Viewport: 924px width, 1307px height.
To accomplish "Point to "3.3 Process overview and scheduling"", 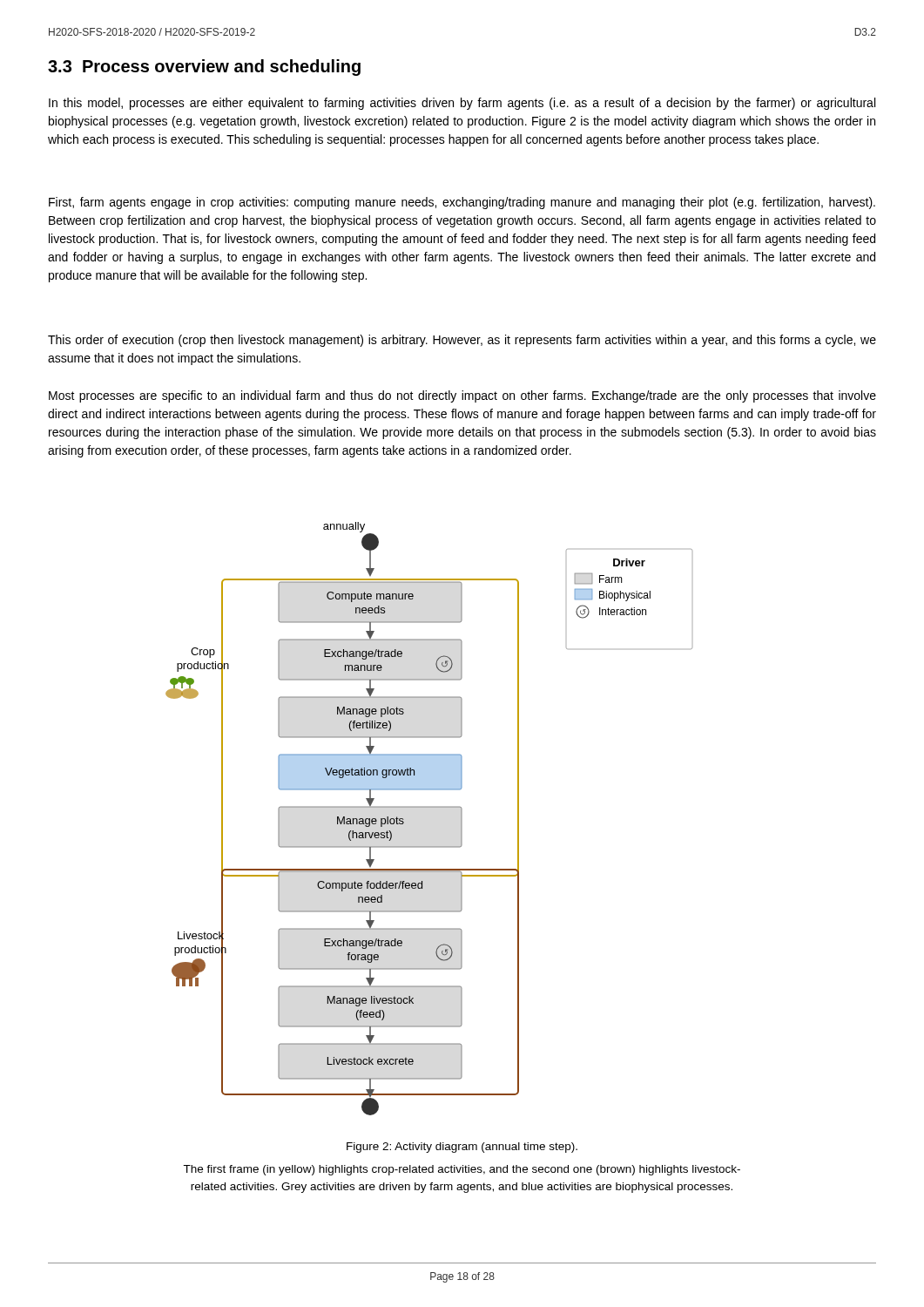I will tap(205, 66).
